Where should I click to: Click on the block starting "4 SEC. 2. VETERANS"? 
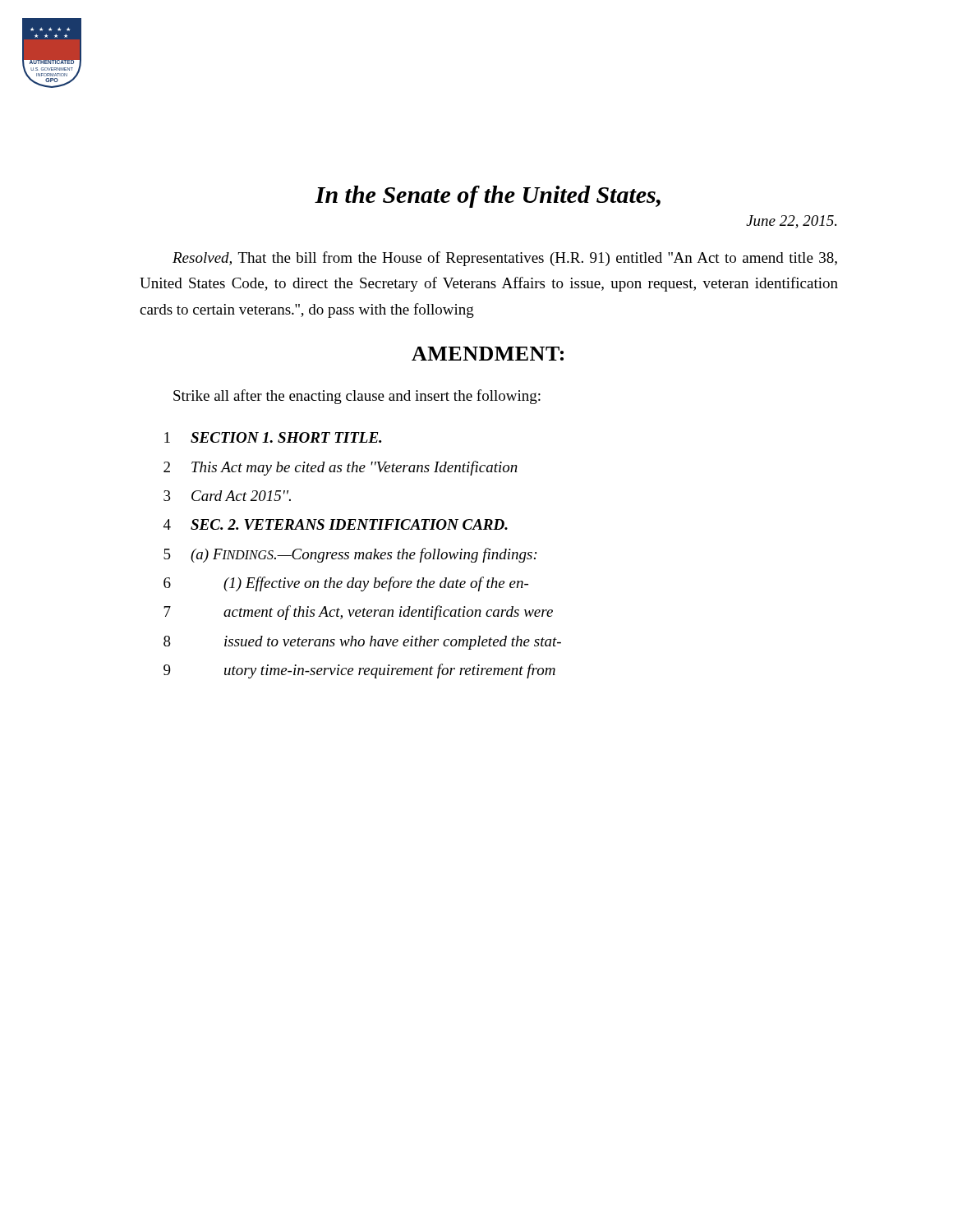(489, 525)
